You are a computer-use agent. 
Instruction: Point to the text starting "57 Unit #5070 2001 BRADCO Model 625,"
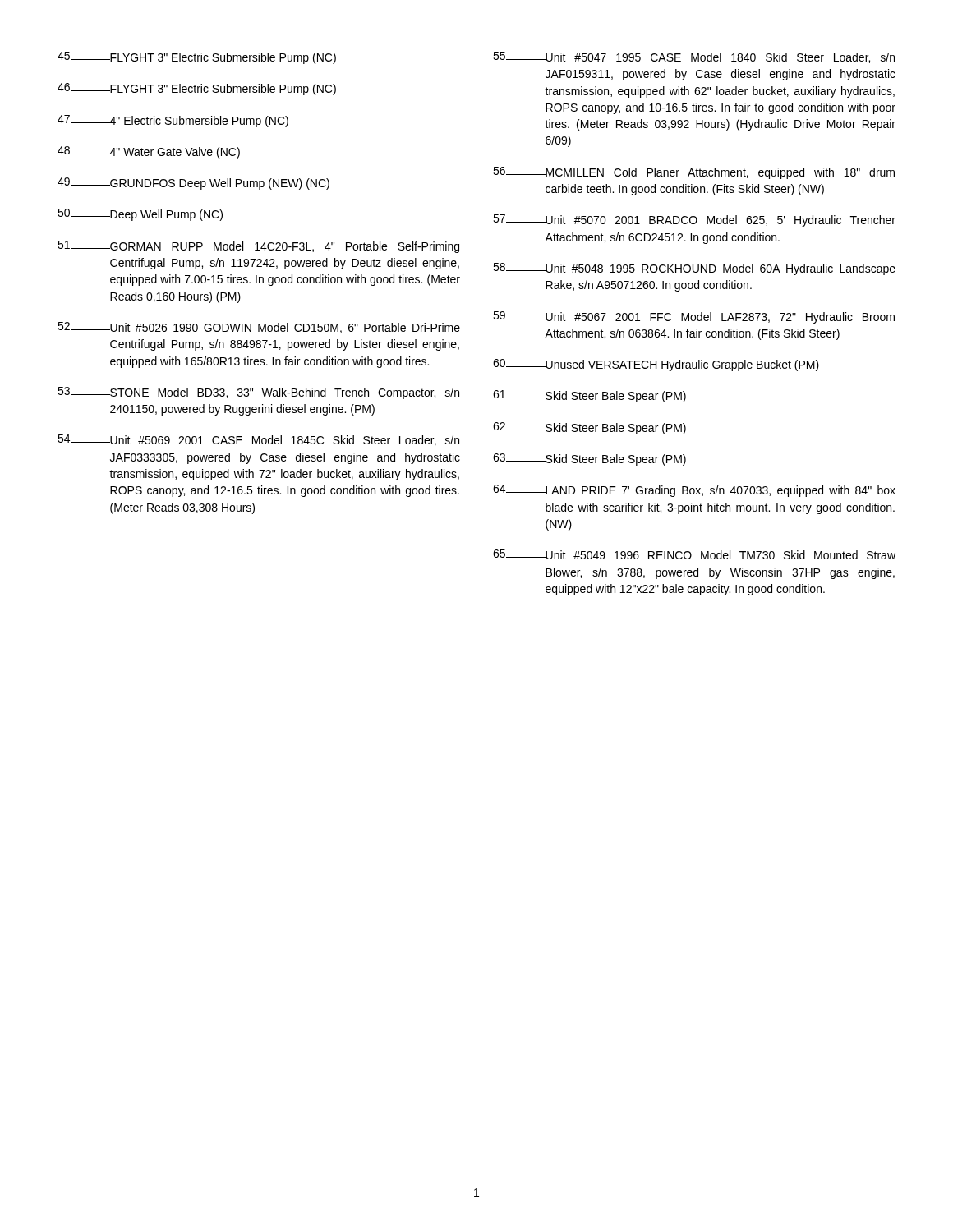click(694, 229)
